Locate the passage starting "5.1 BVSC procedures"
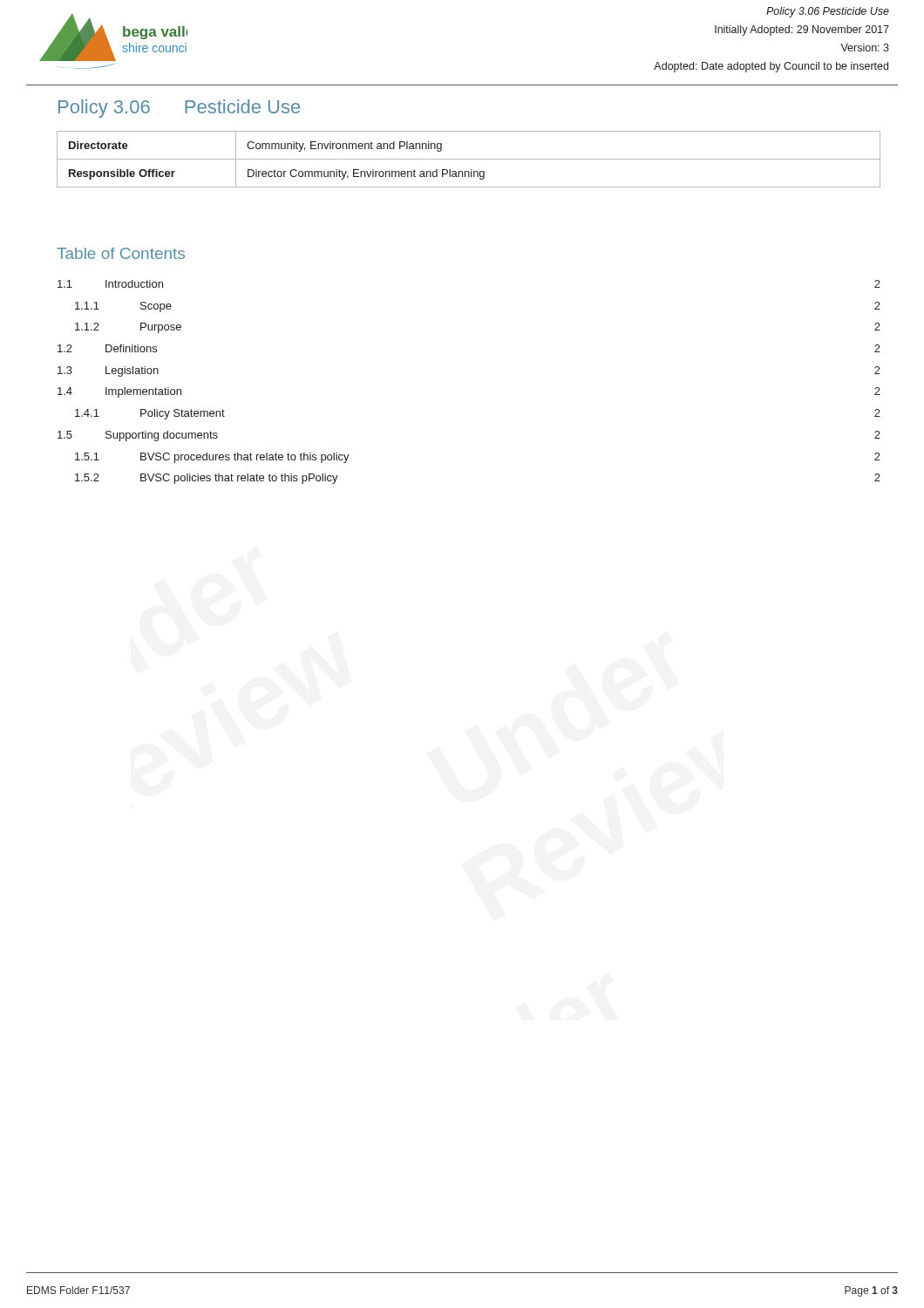This screenshot has height=1308, width=924. coord(88,456)
